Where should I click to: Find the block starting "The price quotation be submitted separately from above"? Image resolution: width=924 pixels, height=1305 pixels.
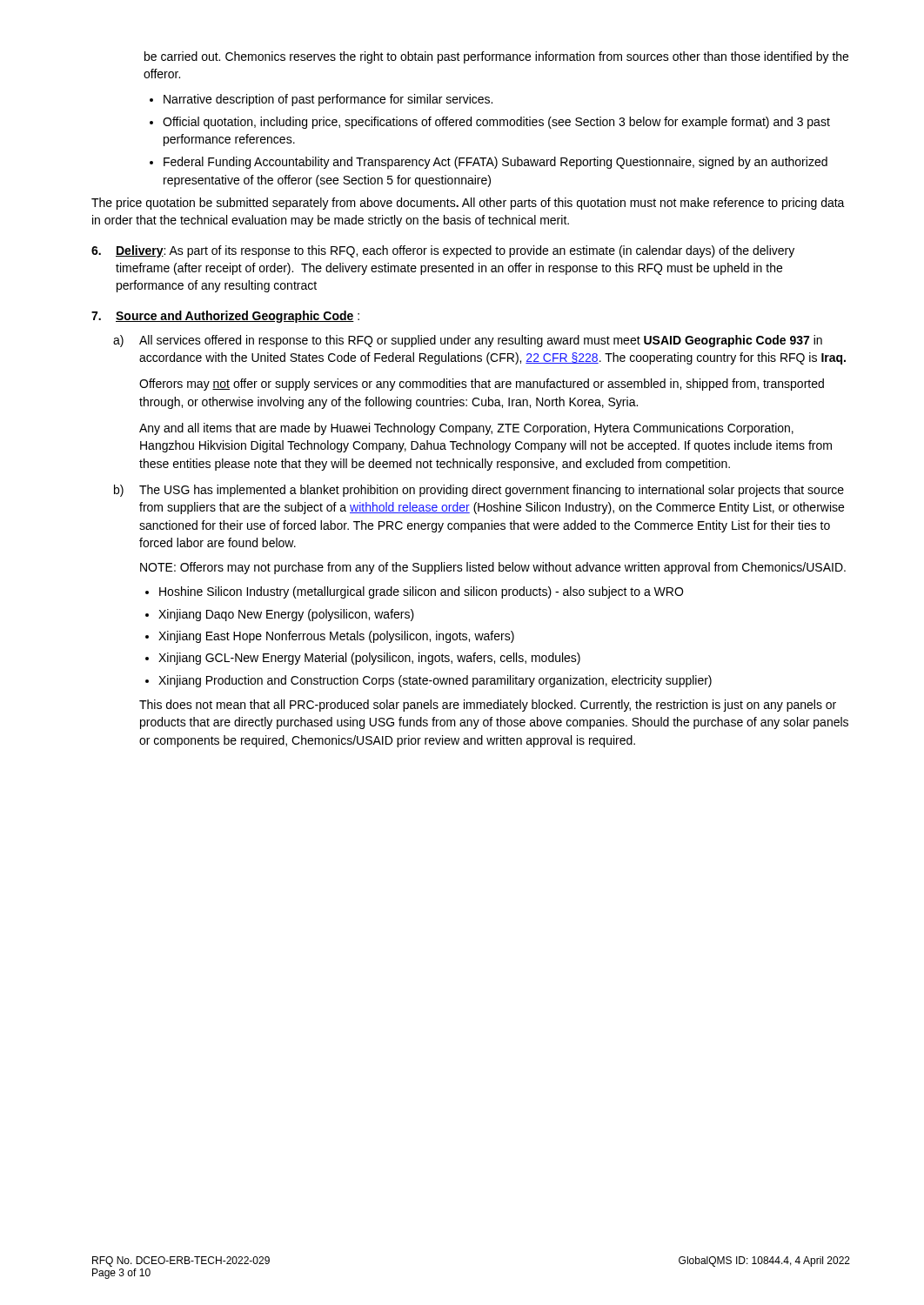point(468,212)
